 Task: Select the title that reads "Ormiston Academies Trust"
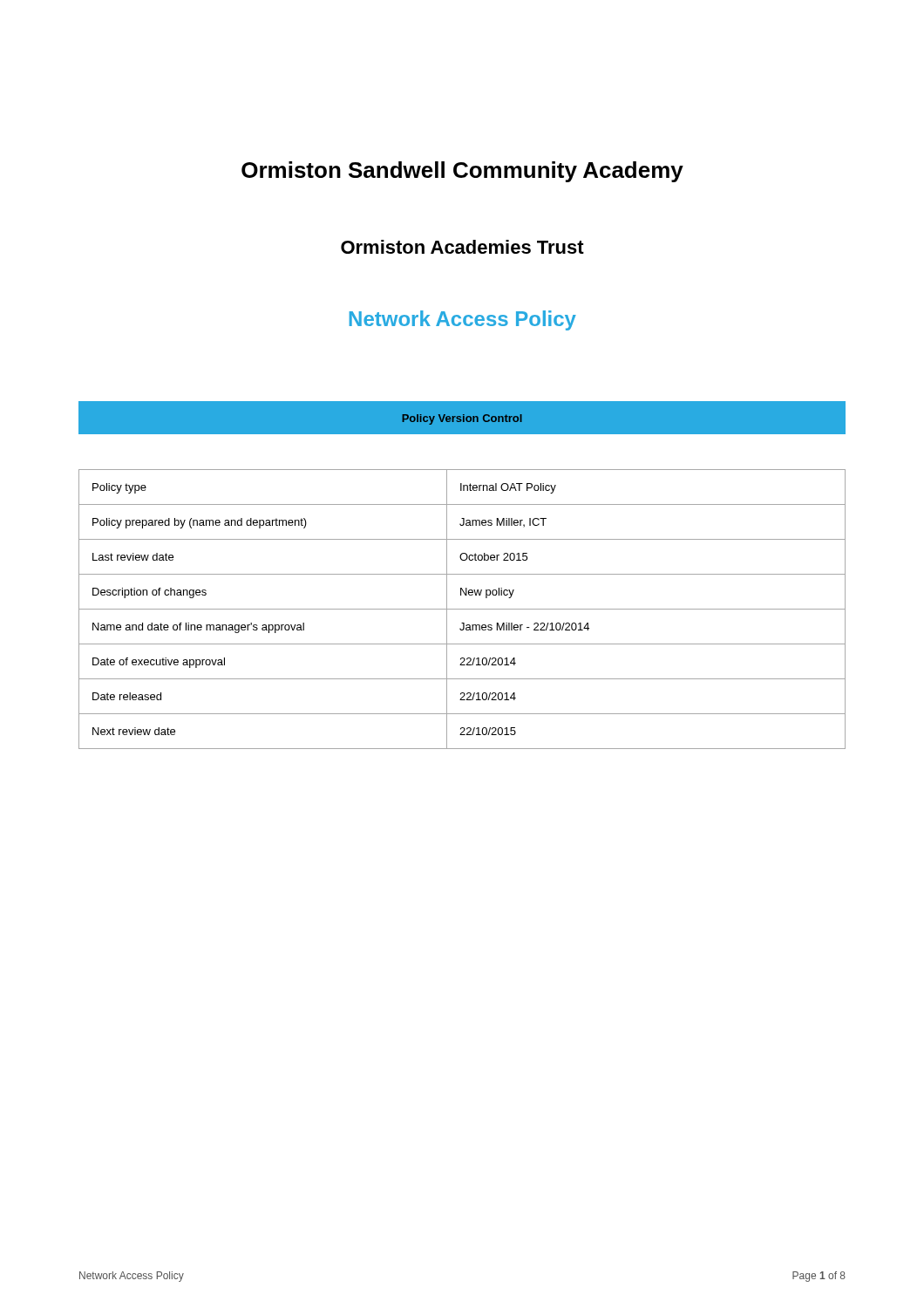462,247
